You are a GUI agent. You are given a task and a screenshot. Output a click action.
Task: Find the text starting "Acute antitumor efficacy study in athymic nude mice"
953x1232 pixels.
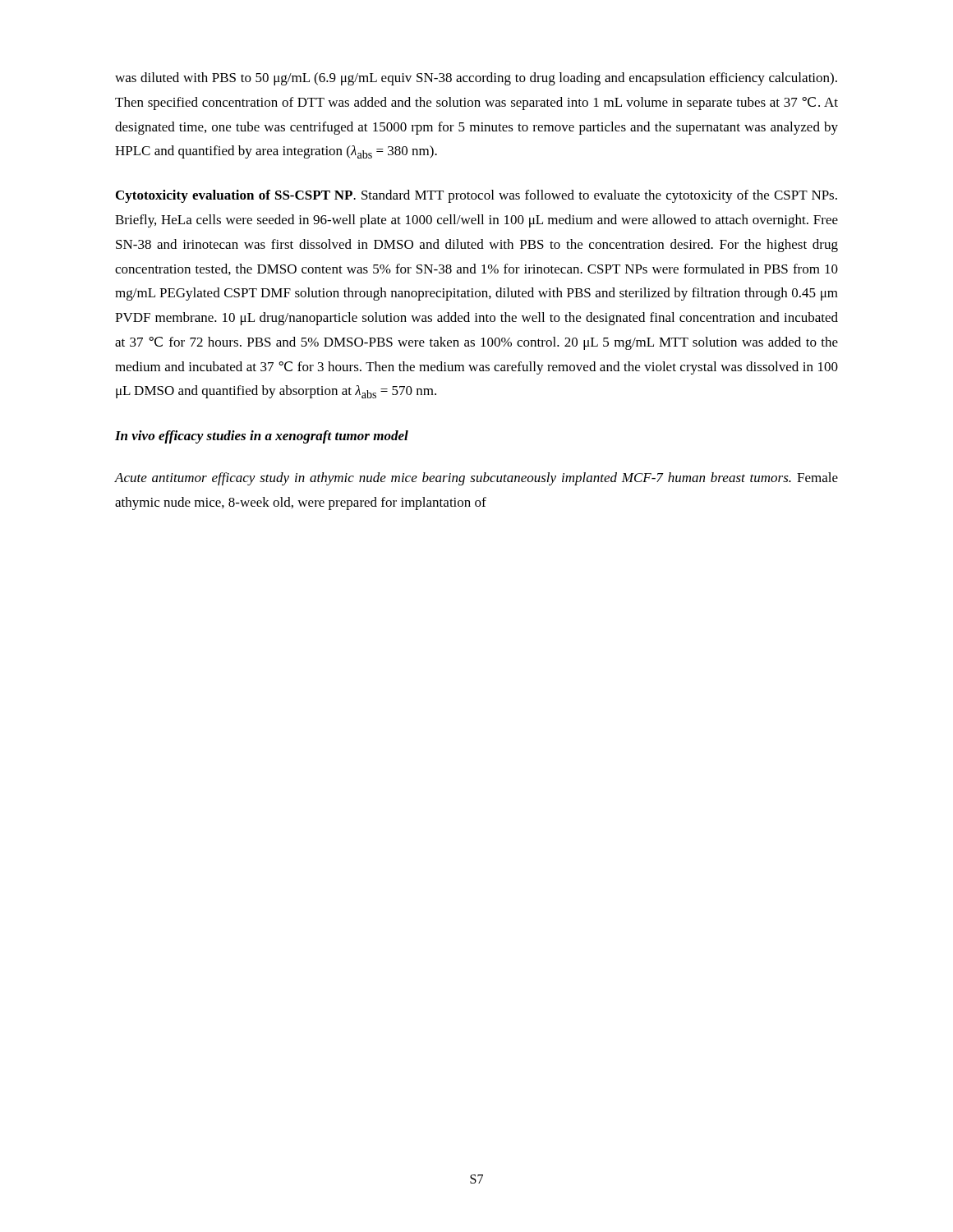point(476,490)
